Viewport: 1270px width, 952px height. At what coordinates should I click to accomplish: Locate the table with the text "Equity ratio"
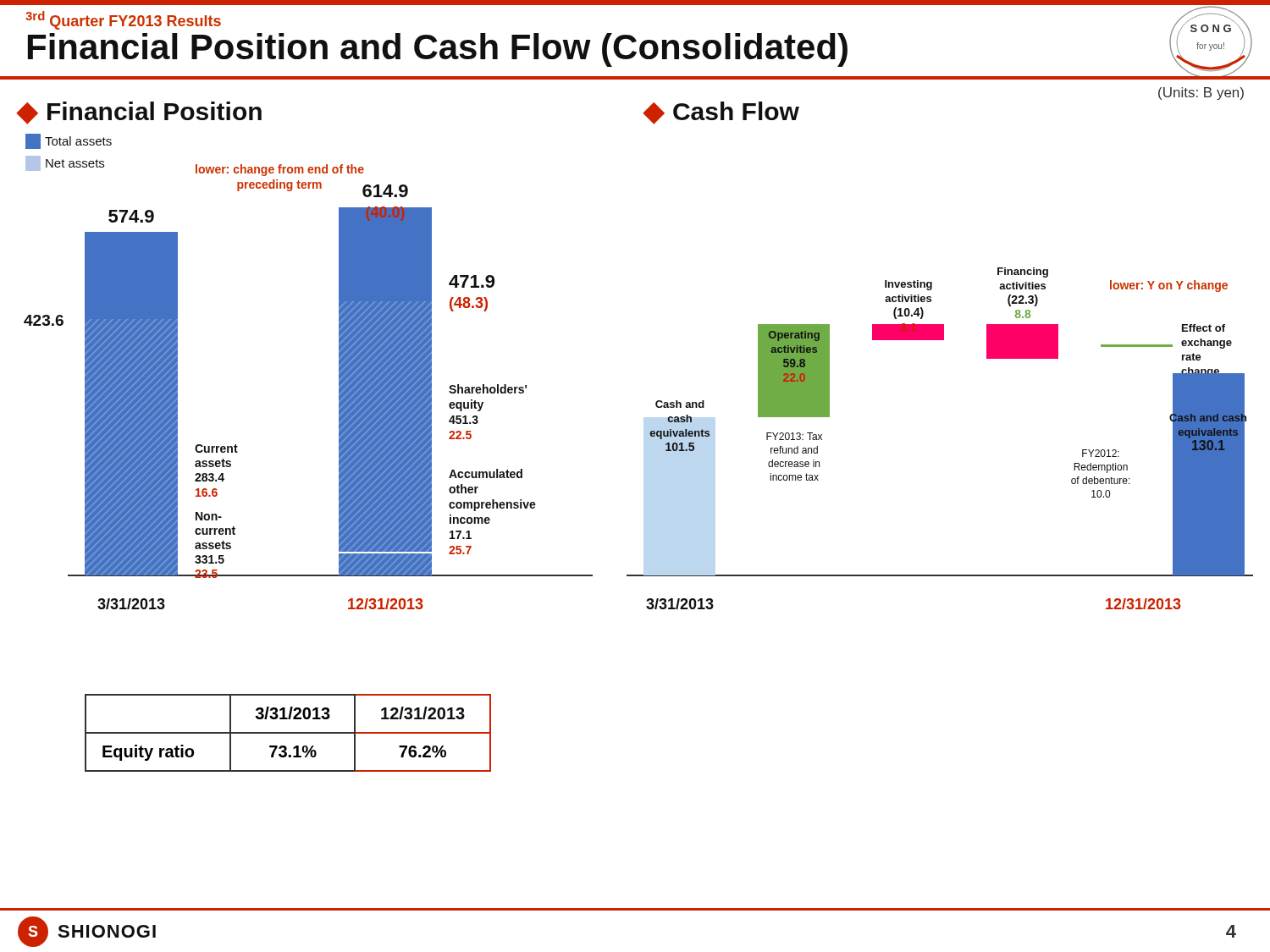click(288, 733)
